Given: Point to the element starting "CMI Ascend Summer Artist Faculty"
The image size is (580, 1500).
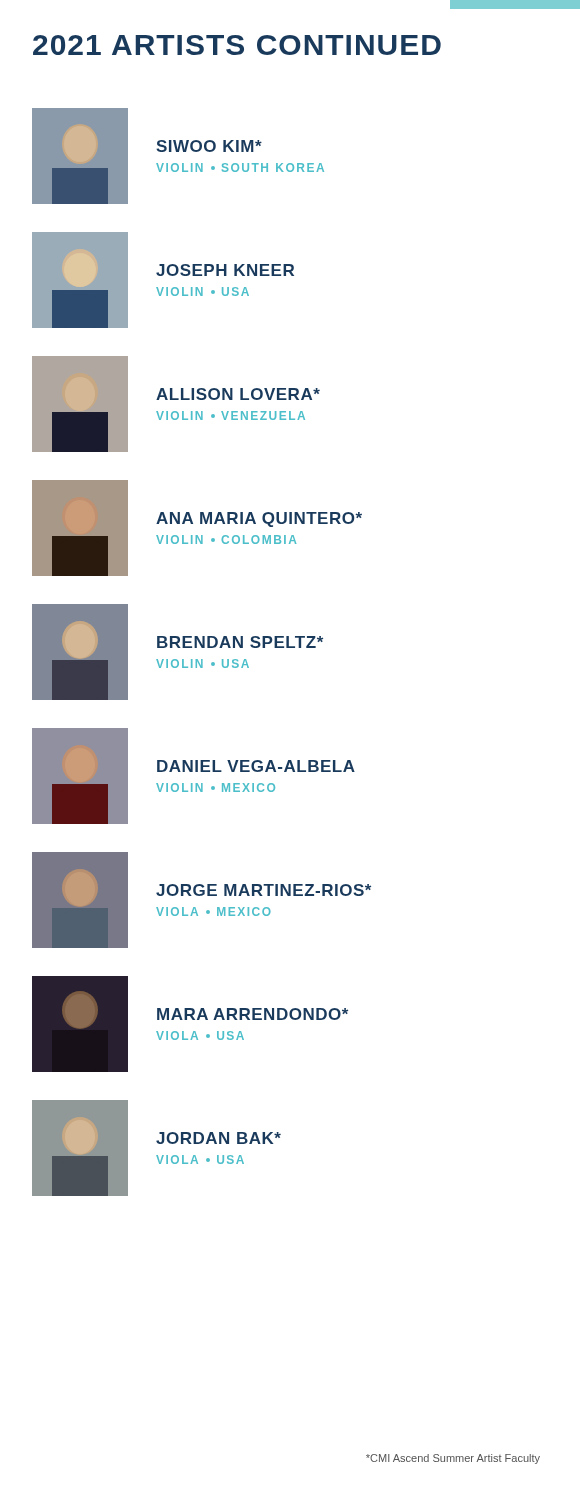Looking at the screenshot, I should (x=453, y=1458).
